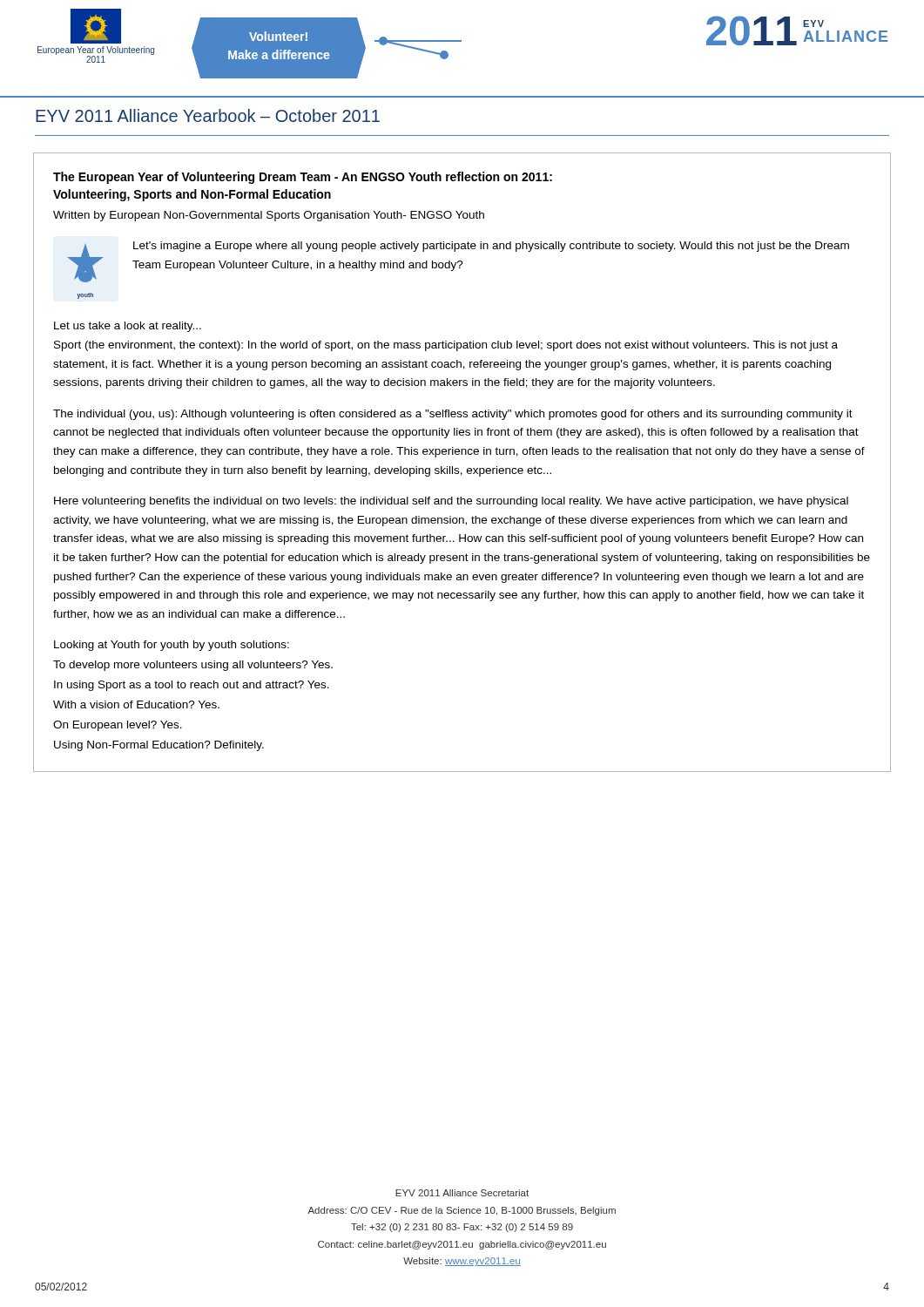
Task: Find the passage starting "Let's imagine a"
Action: pos(491,255)
